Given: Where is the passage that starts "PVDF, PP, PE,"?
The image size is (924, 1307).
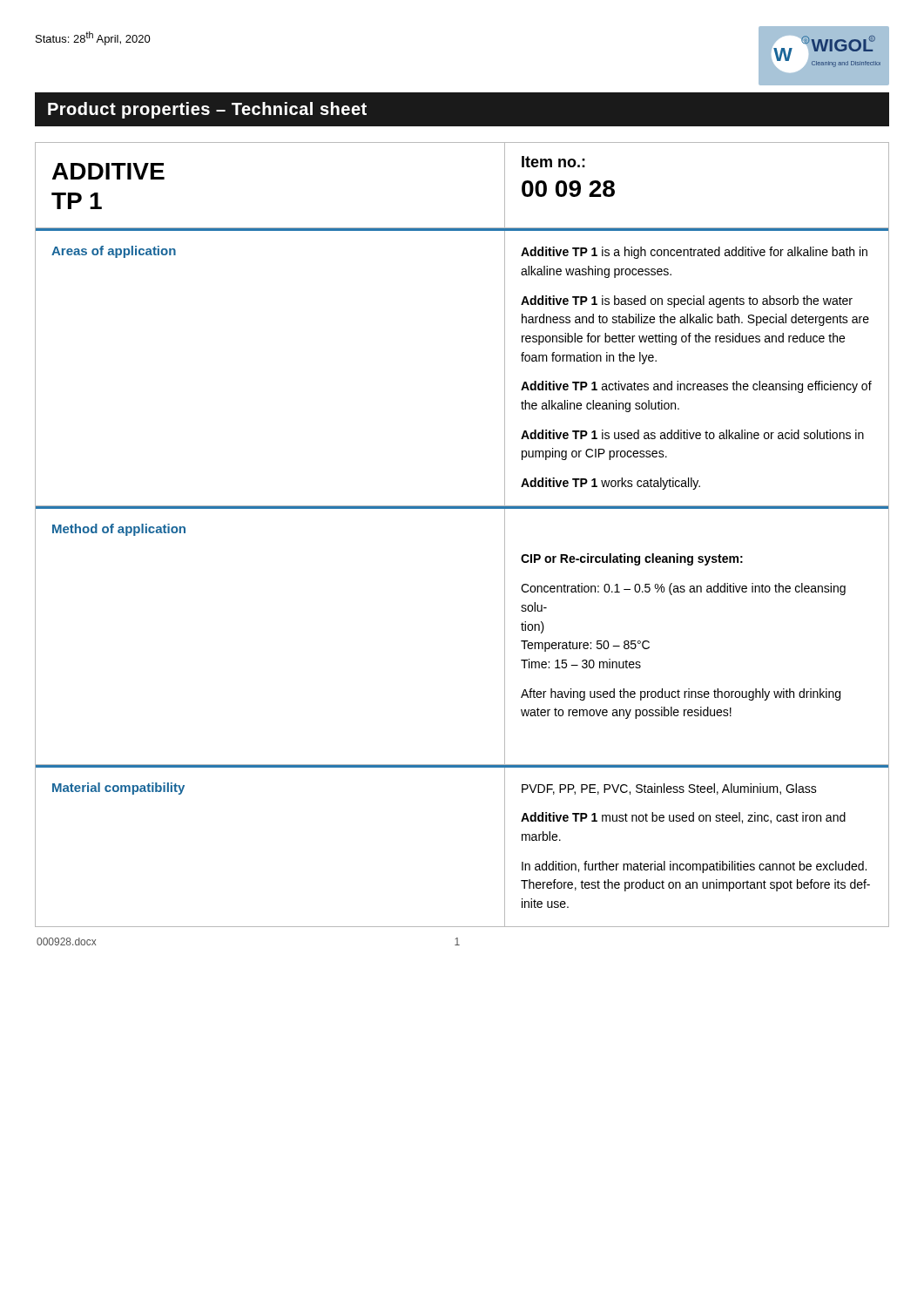Looking at the screenshot, I should tap(669, 788).
